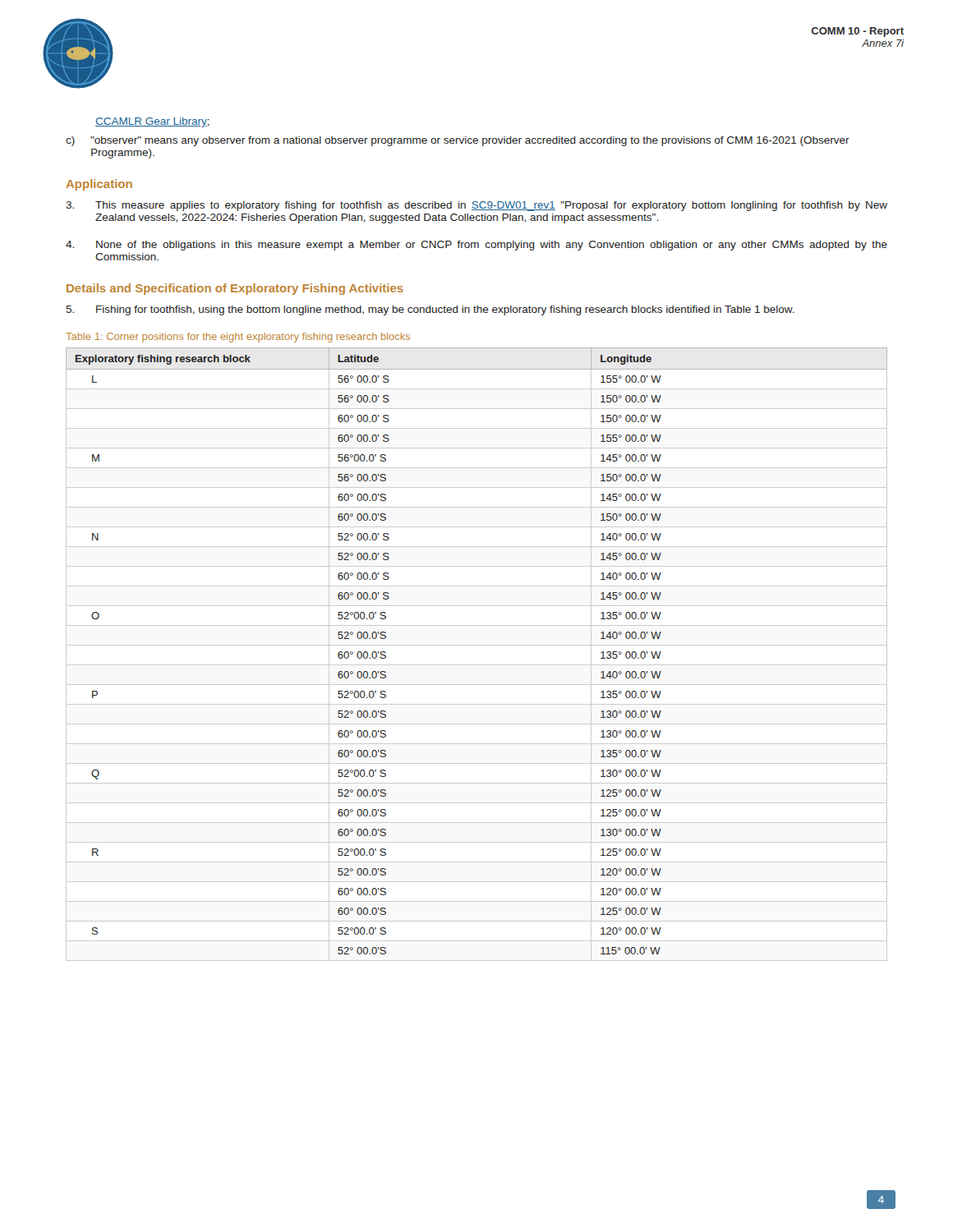Click on the region starting "4. None of the obligations in"

pyautogui.click(x=476, y=250)
